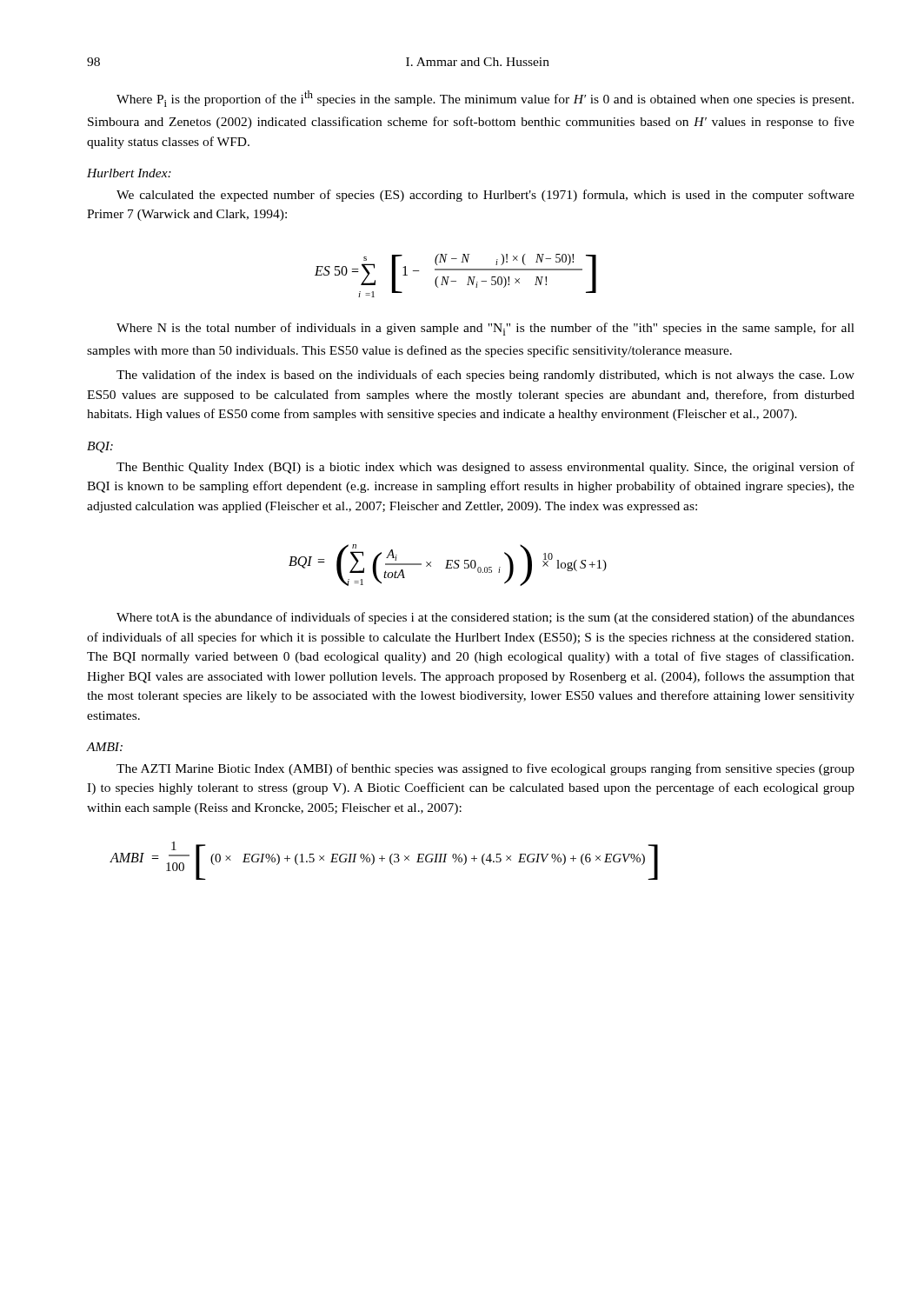Point to the passage starting "Hurlbert Index:"

pos(129,173)
